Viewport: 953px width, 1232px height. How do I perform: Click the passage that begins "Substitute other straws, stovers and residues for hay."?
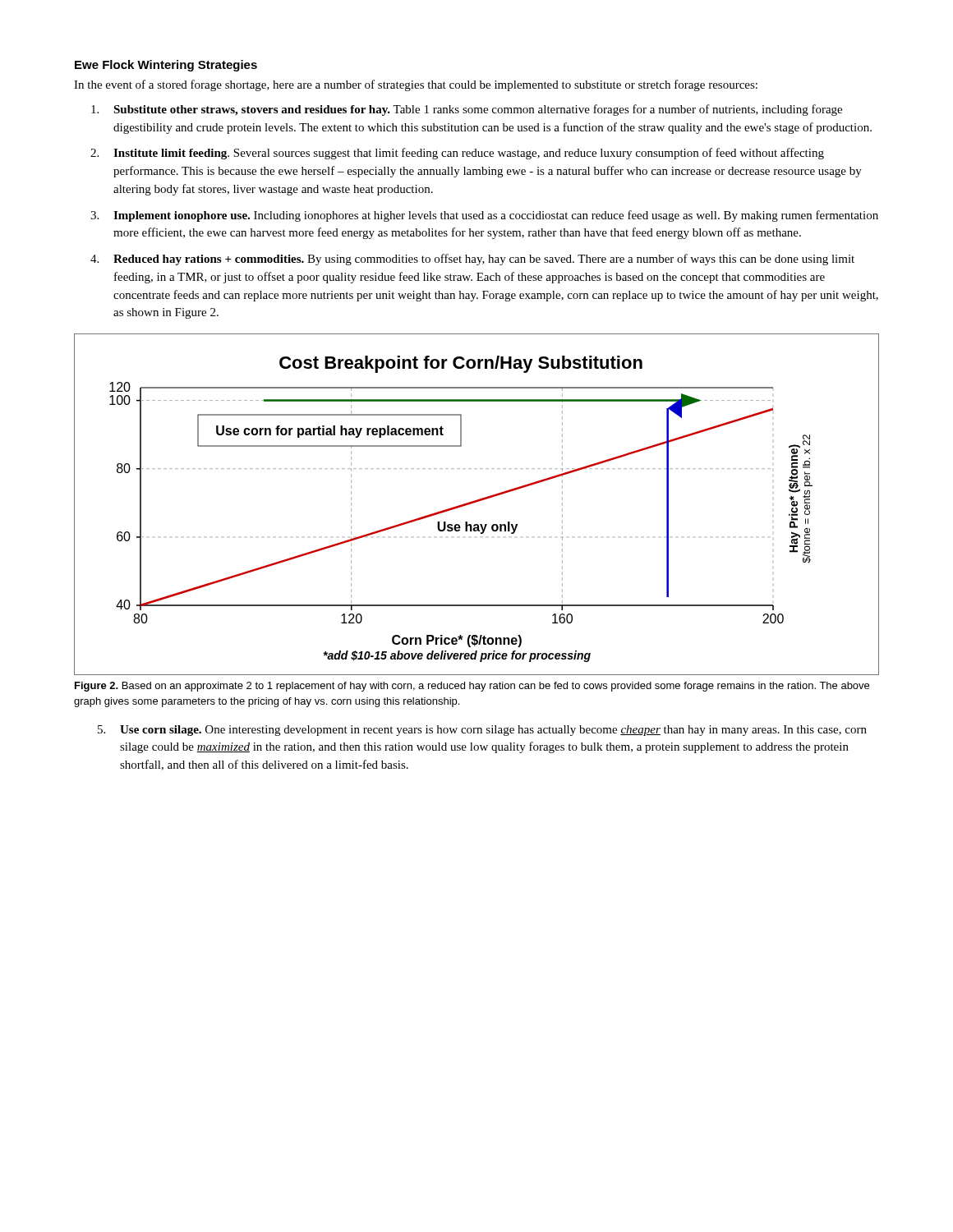tap(485, 119)
